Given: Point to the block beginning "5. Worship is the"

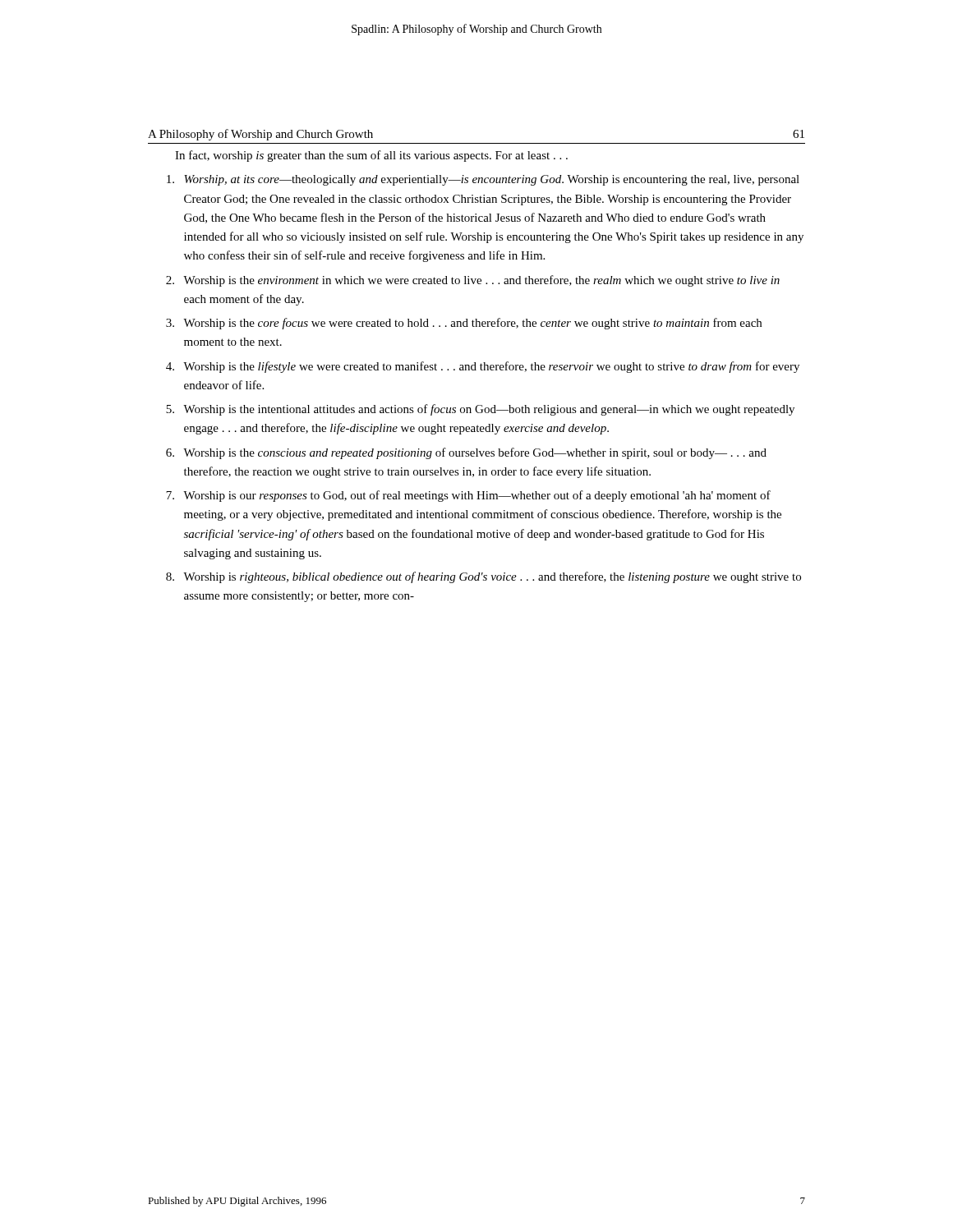Looking at the screenshot, I should 476,419.
